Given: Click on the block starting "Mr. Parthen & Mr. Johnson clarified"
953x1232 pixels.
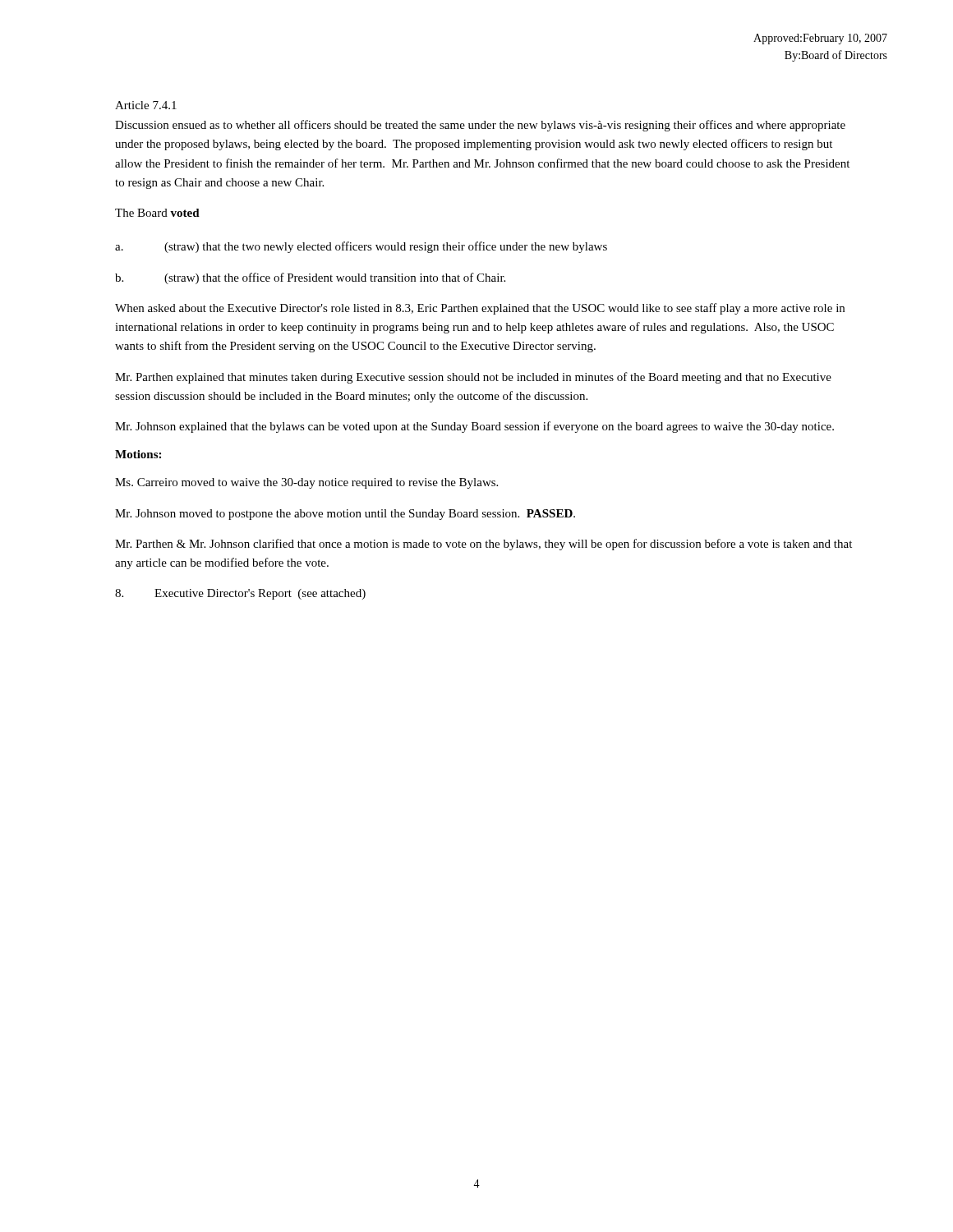Looking at the screenshot, I should 484,553.
